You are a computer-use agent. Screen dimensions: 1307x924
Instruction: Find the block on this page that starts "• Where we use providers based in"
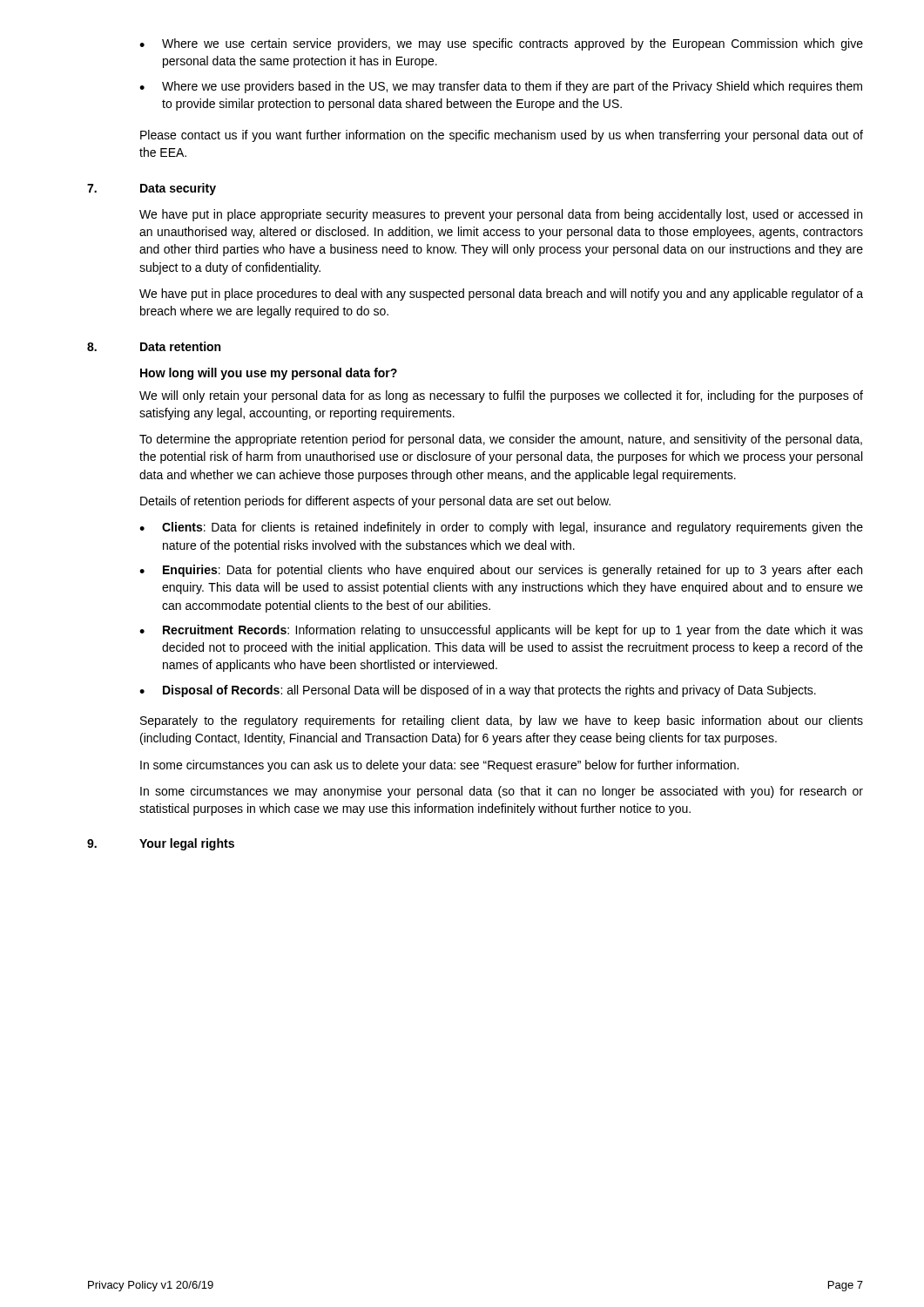[x=501, y=95]
